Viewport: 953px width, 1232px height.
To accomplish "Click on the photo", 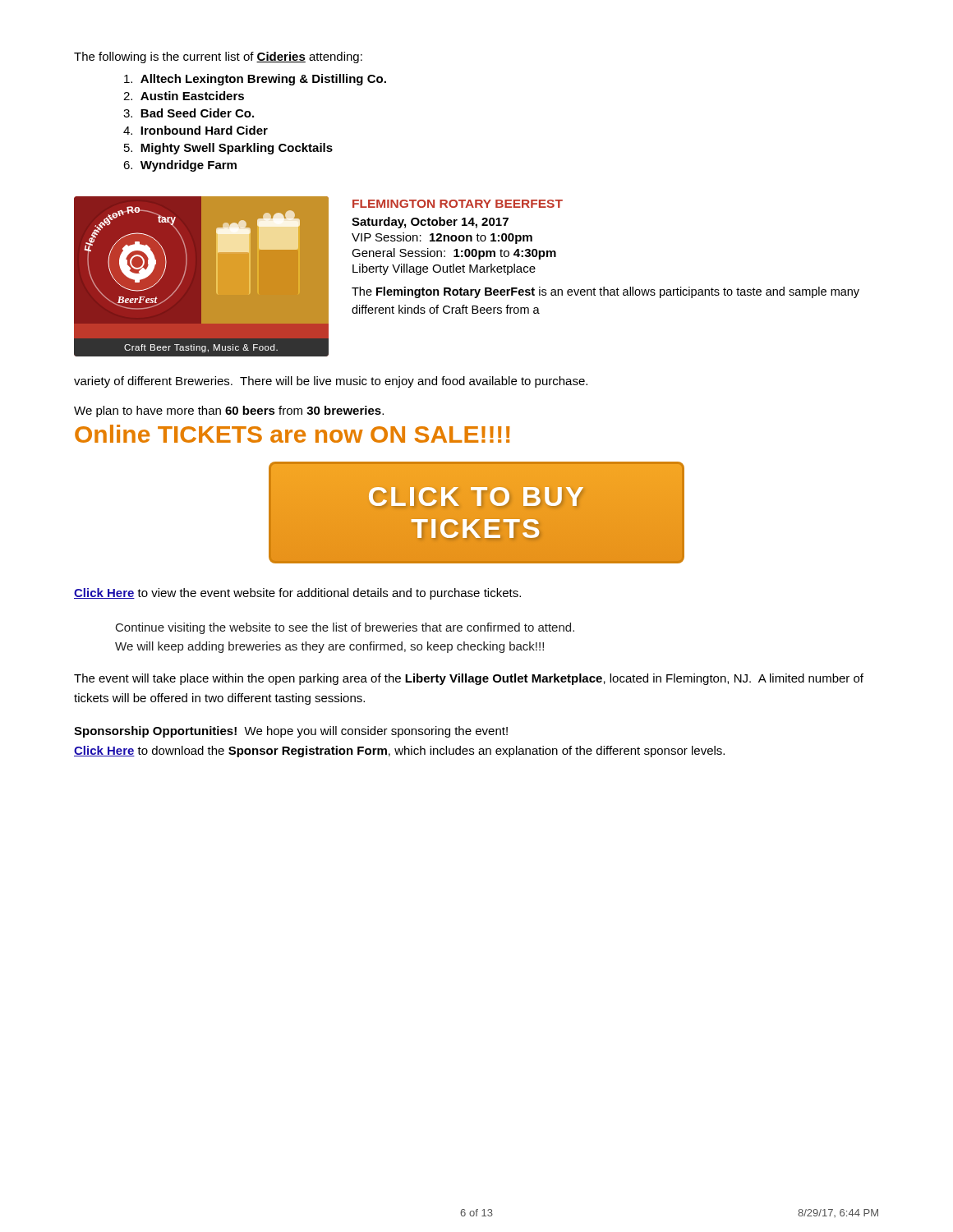I will coord(201,276).
